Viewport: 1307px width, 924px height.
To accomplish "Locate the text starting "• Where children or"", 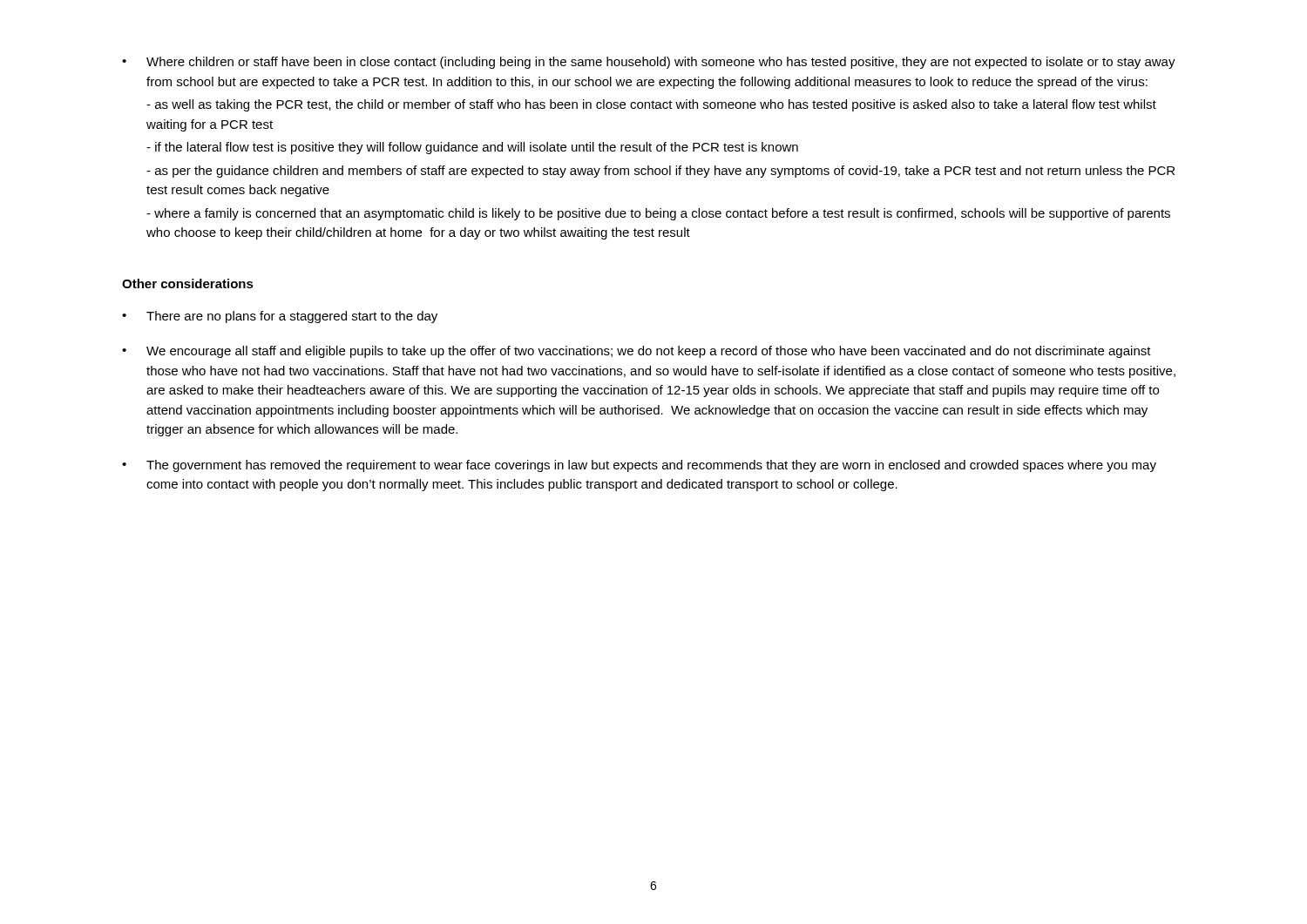I will click(x=654, y=147).
